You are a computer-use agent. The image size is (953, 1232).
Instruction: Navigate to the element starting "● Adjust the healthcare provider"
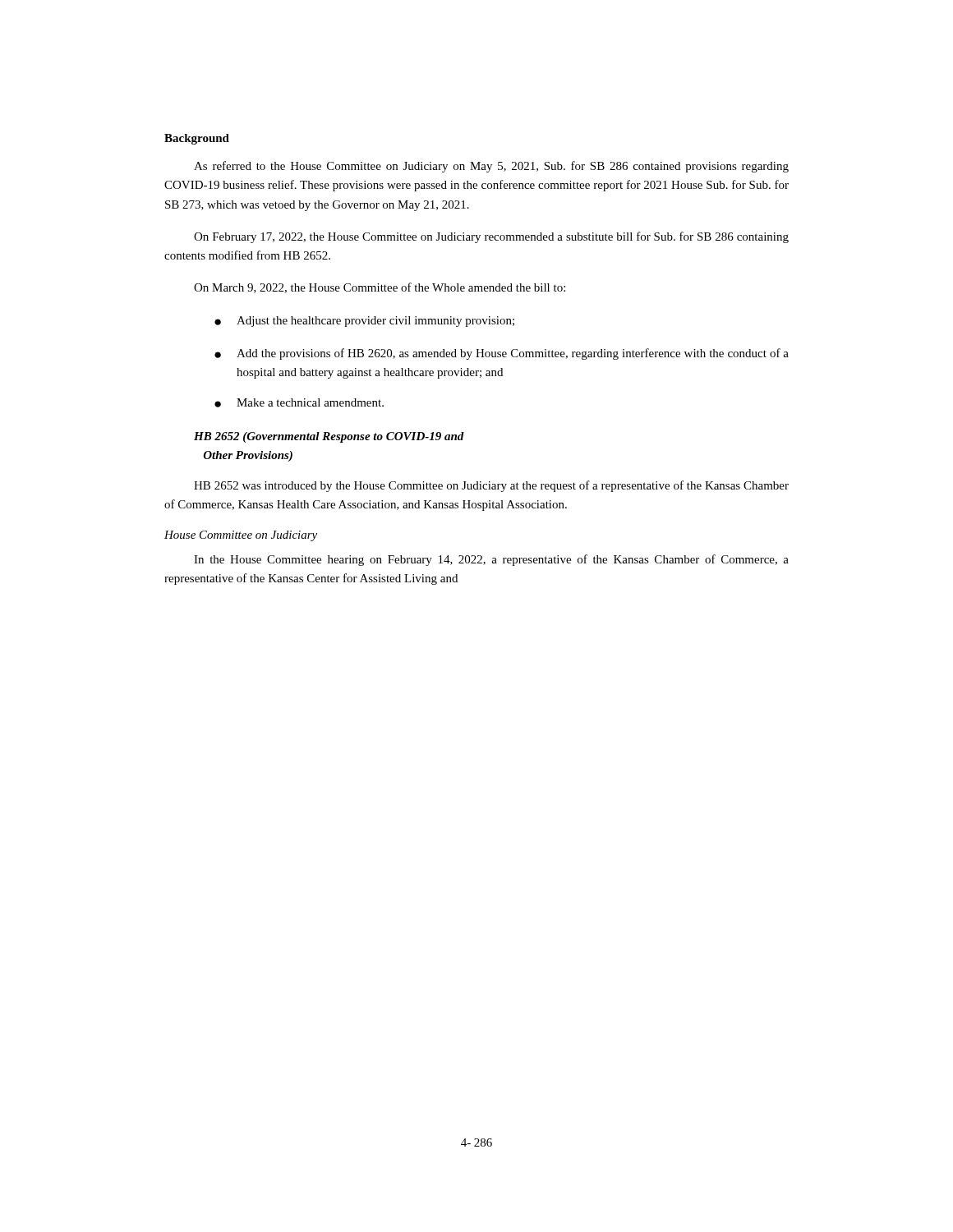[501, 322]
